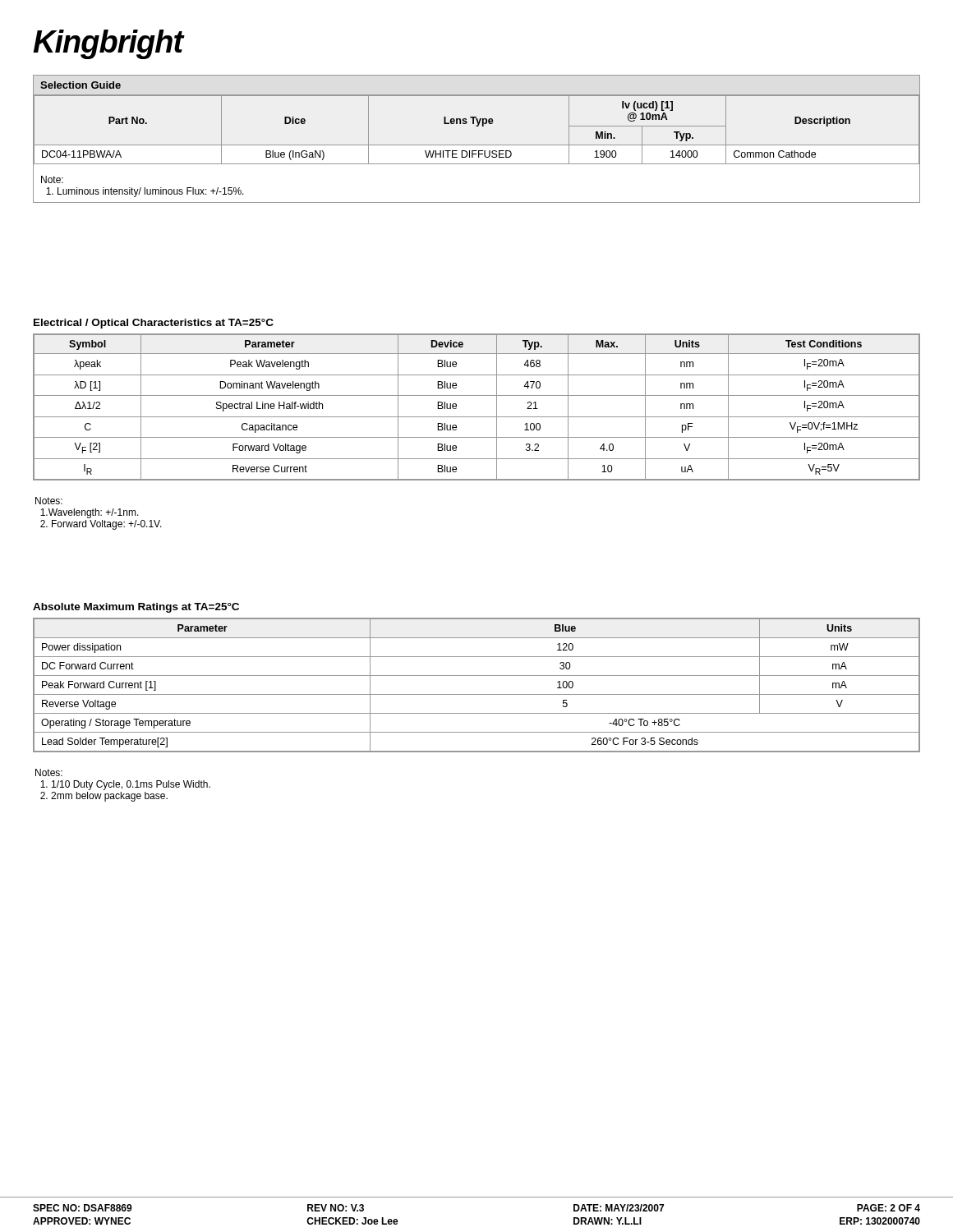Click the passage that begins "Notes: 1. 1/10 Duty"
This screenshot has width=953, height=1232.
[x=123, y=784]
